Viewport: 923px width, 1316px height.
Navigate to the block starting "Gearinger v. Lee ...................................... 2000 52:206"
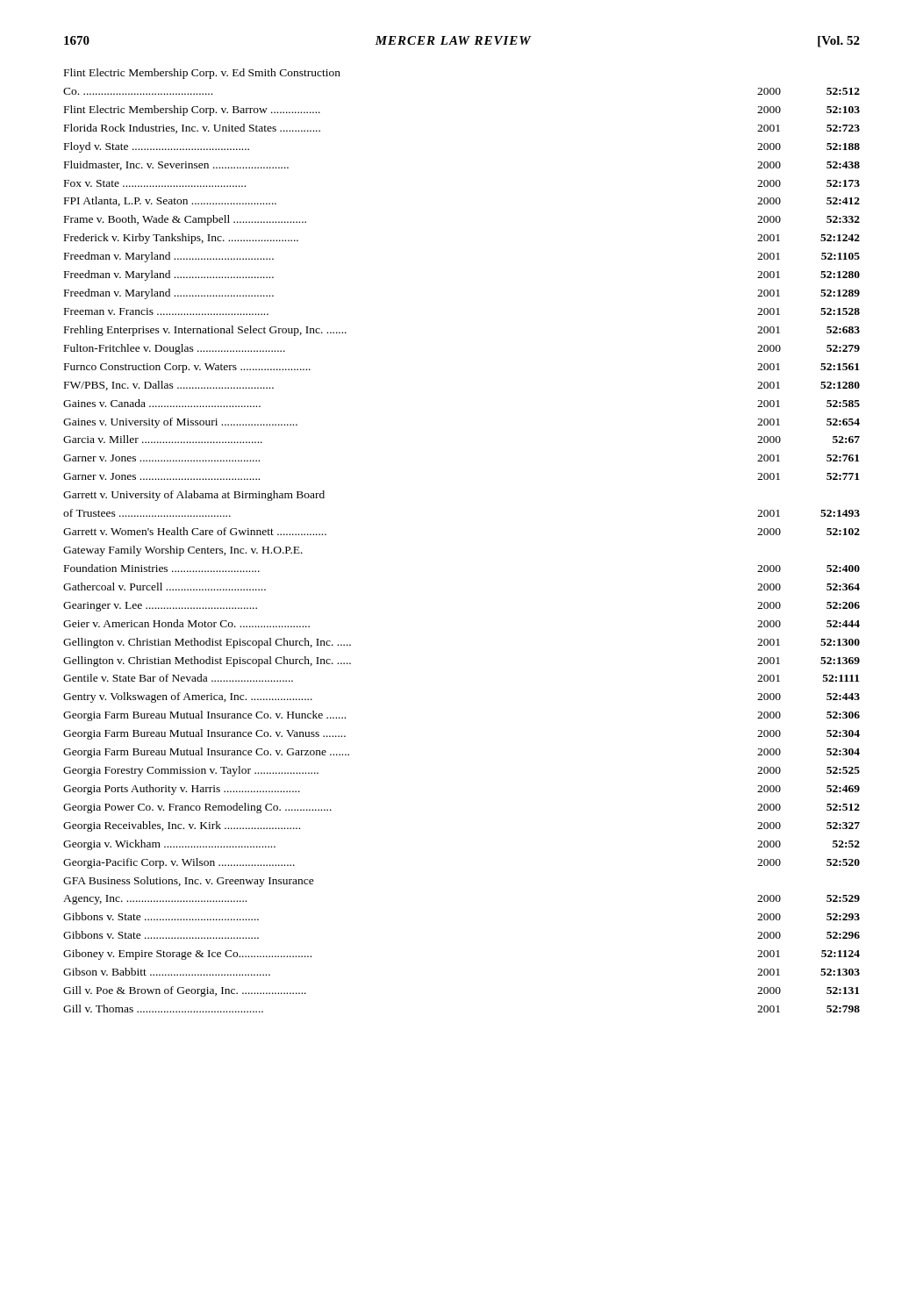click(x=140, y=606)
